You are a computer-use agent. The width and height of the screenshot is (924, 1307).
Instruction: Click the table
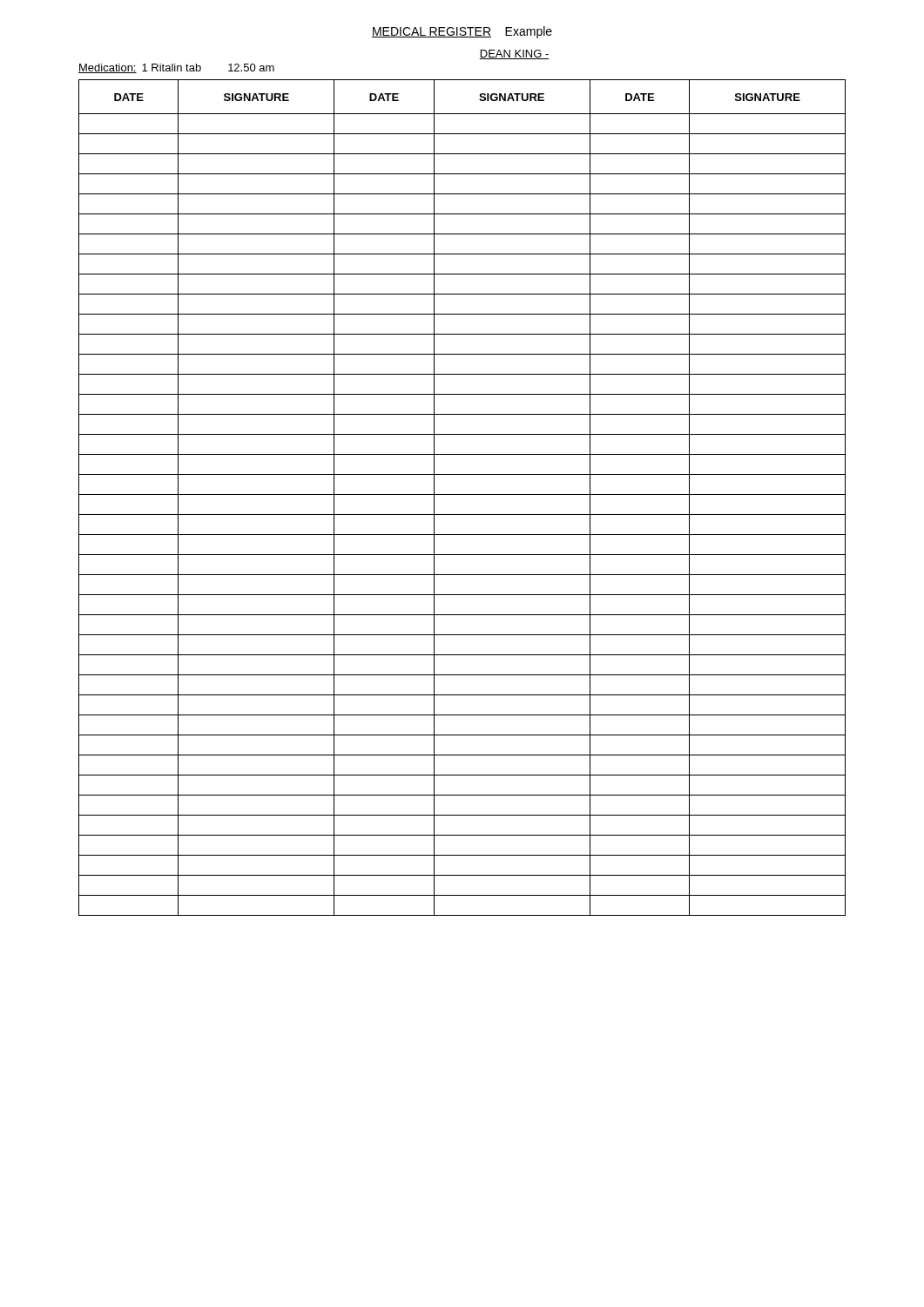(x=462, y=498)
